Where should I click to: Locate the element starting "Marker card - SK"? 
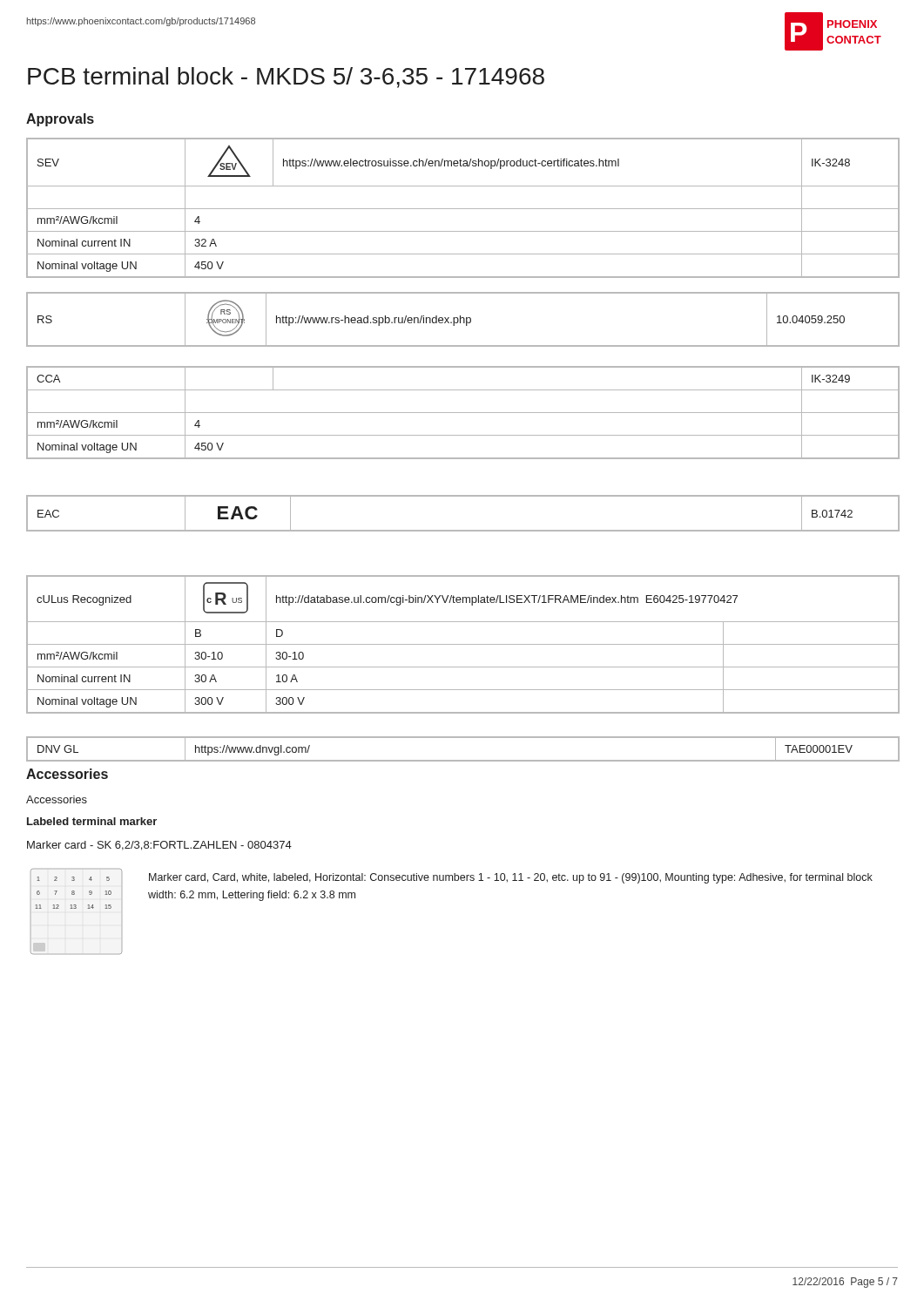pos(159,845)
